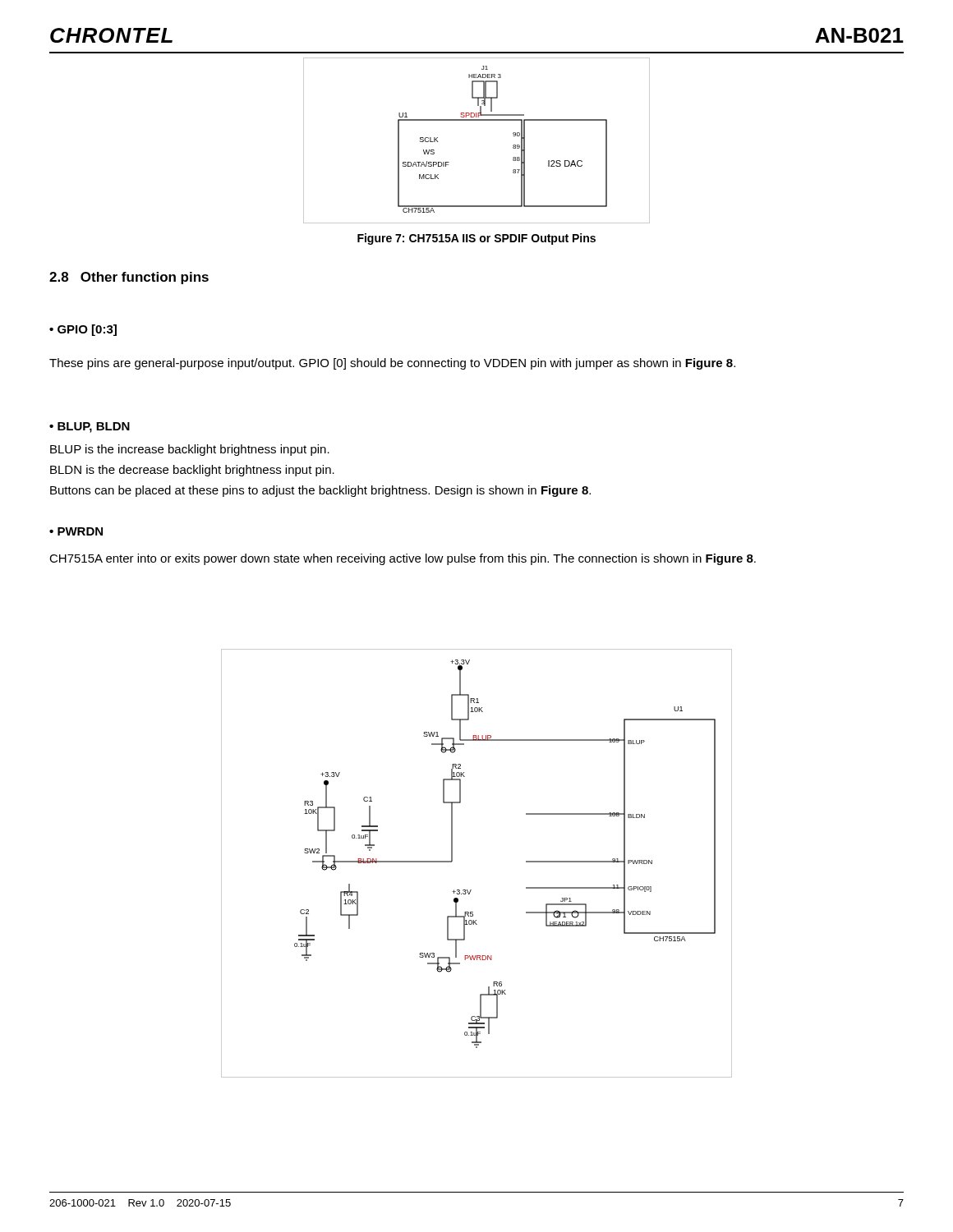The width and height of the screenshot is (953, 1232).
Task: Click on the text starting "CH7515A enter into or exits power"
Action: pos(403,558)
